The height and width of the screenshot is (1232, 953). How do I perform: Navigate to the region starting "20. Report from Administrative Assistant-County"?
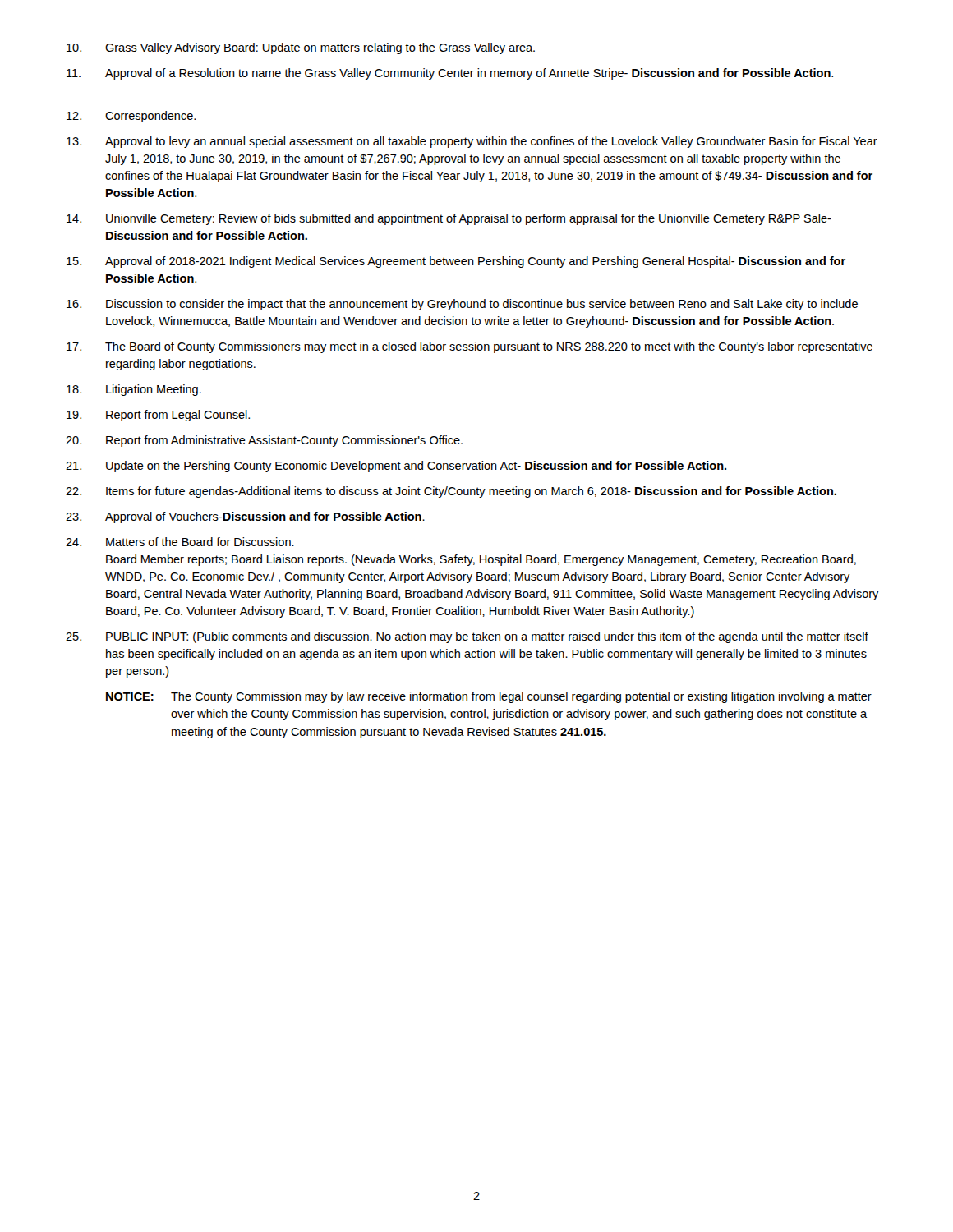(x=472, y=441)
